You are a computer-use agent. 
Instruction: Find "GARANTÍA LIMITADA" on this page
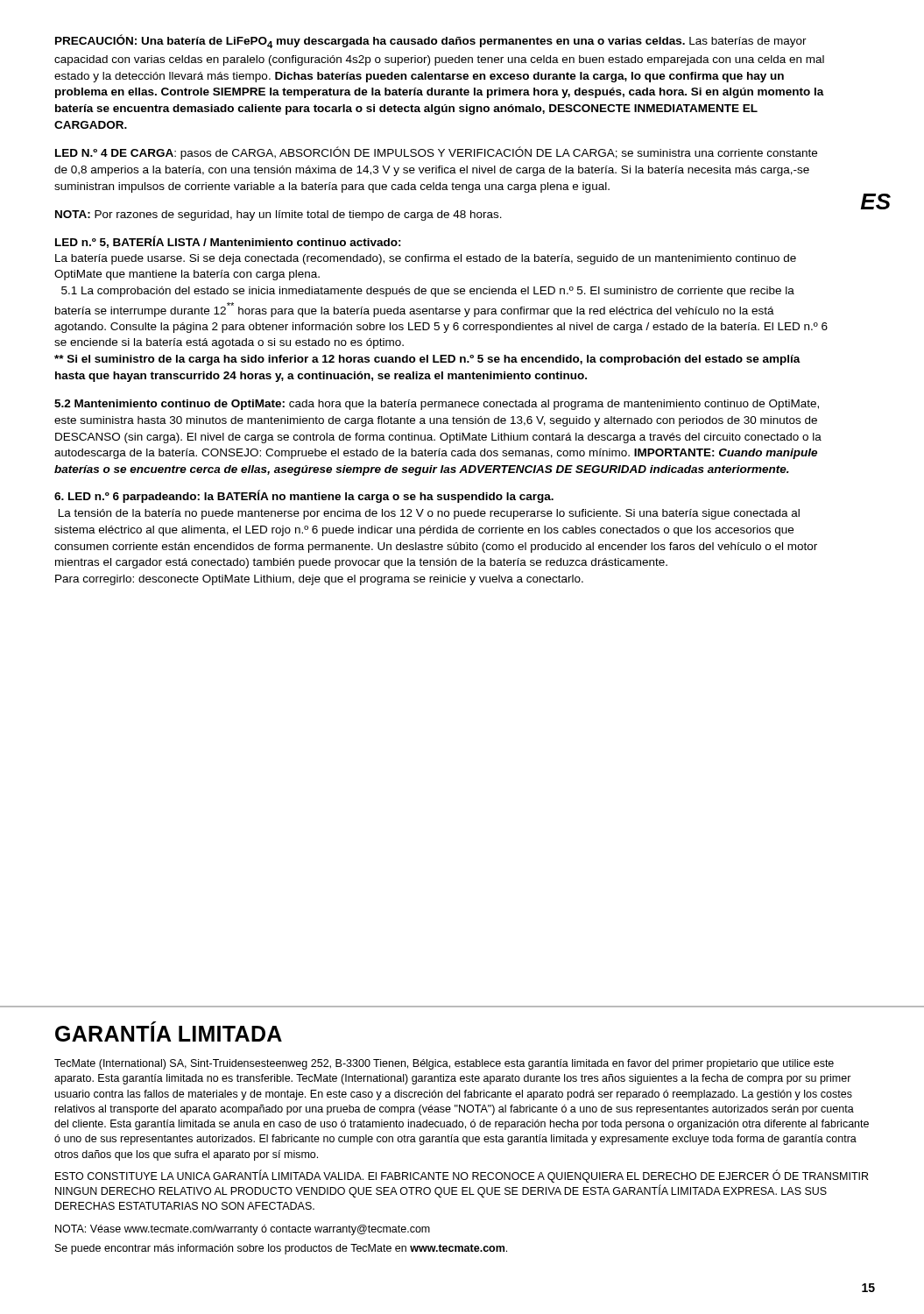coord(168,1034)
